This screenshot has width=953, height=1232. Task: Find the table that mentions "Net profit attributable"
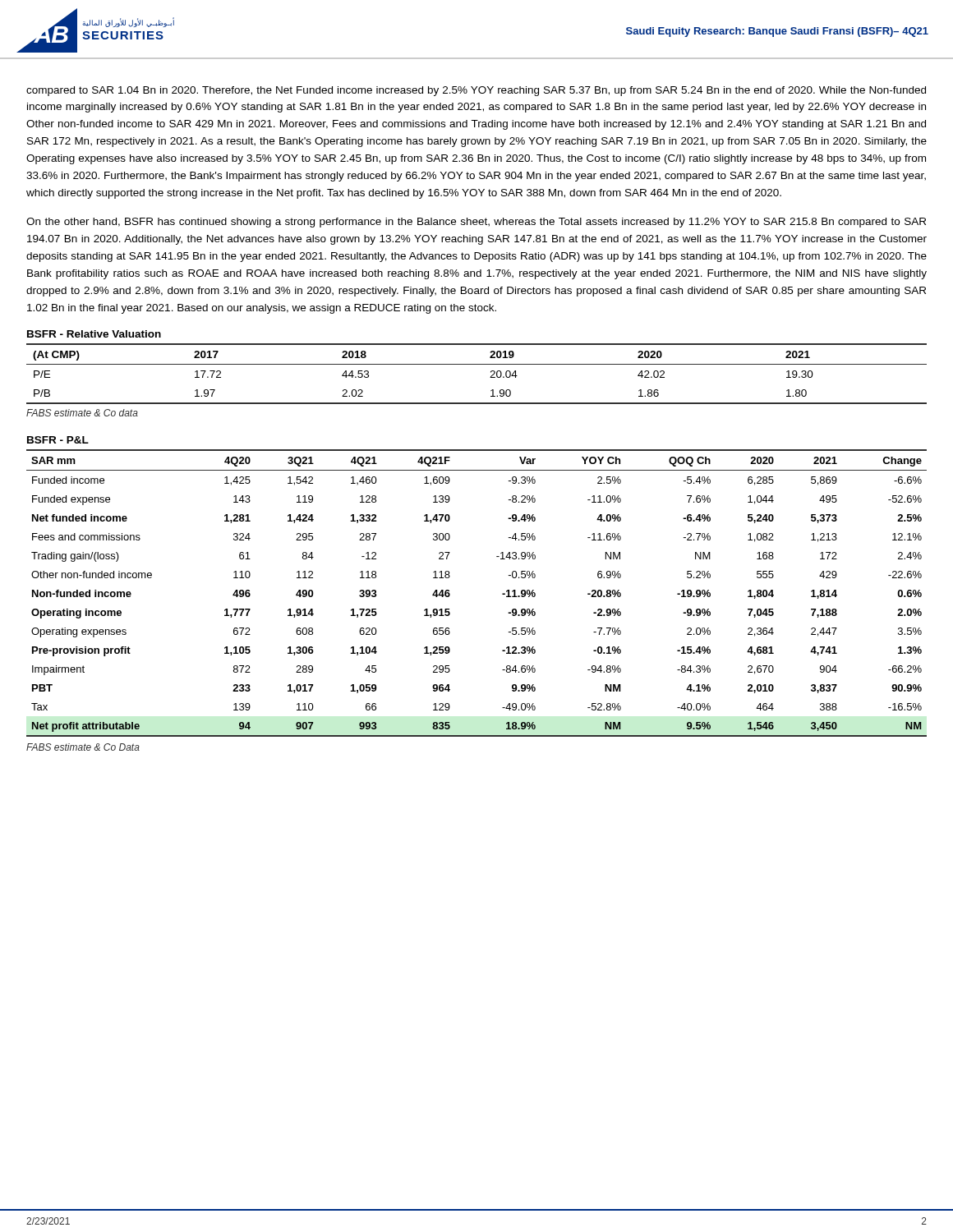tap(476, 593)
